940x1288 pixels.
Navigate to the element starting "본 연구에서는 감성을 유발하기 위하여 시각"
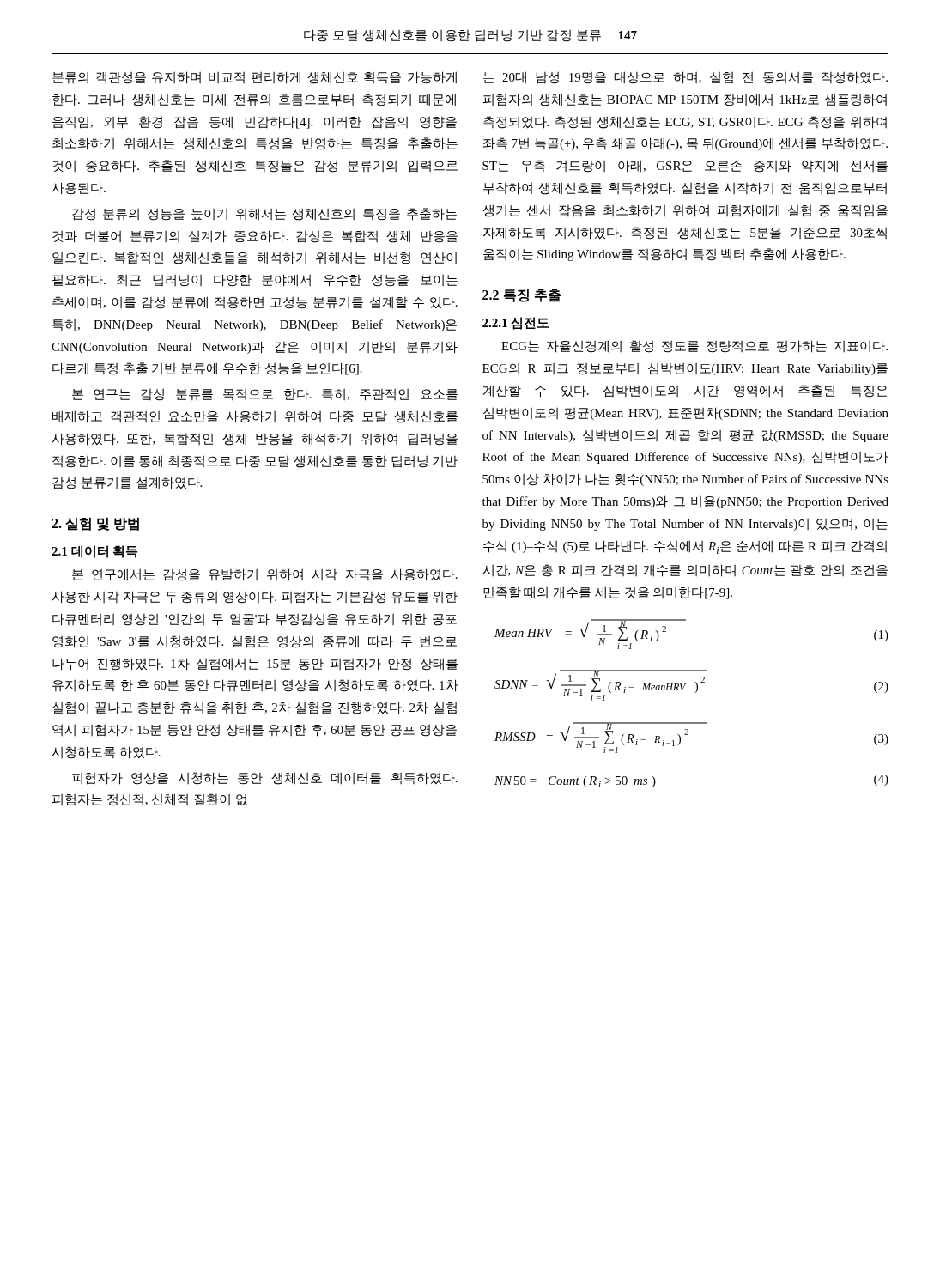[255, 664]
